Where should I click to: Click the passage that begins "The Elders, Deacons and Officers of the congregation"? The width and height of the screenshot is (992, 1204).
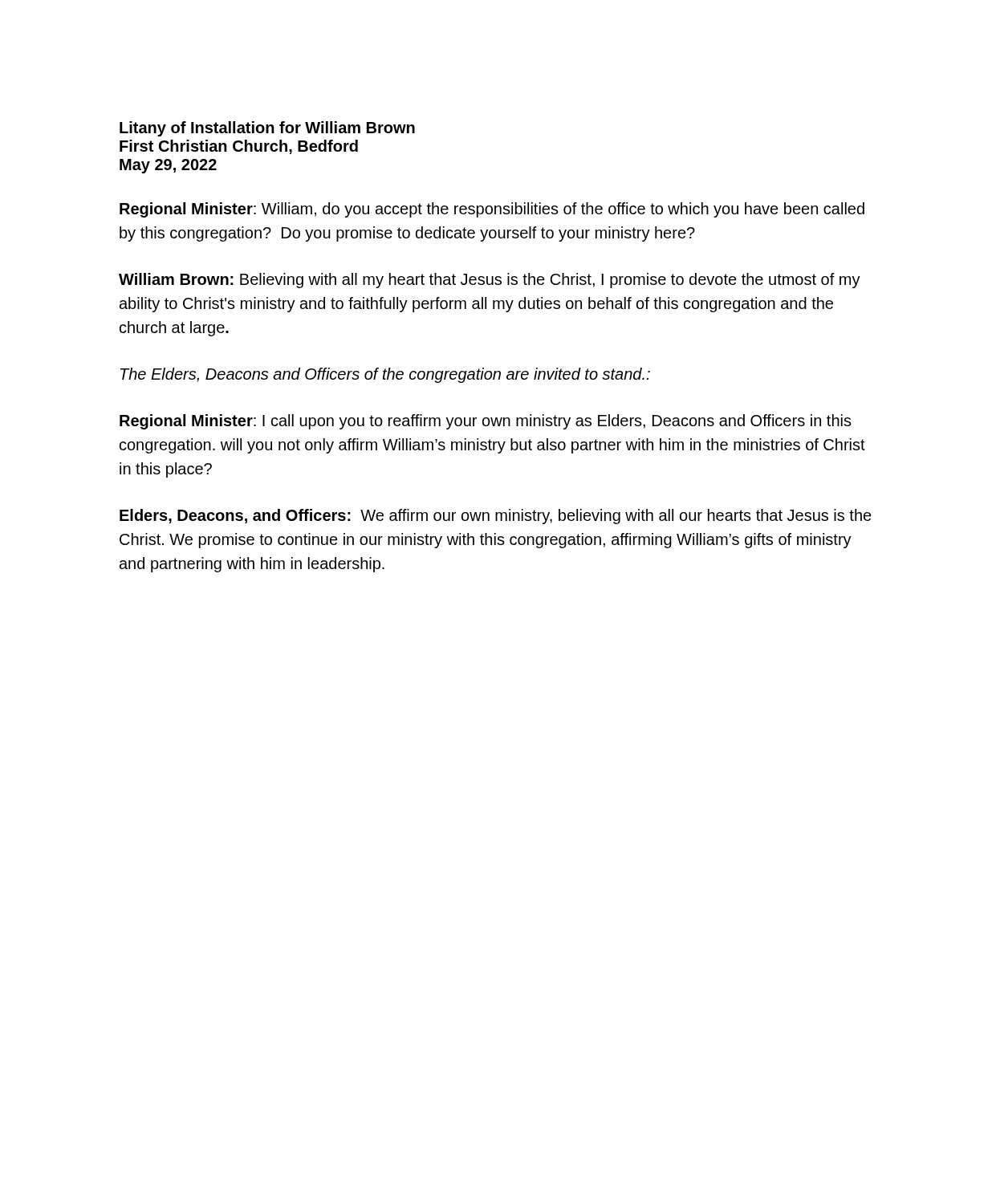coord(385,374)
